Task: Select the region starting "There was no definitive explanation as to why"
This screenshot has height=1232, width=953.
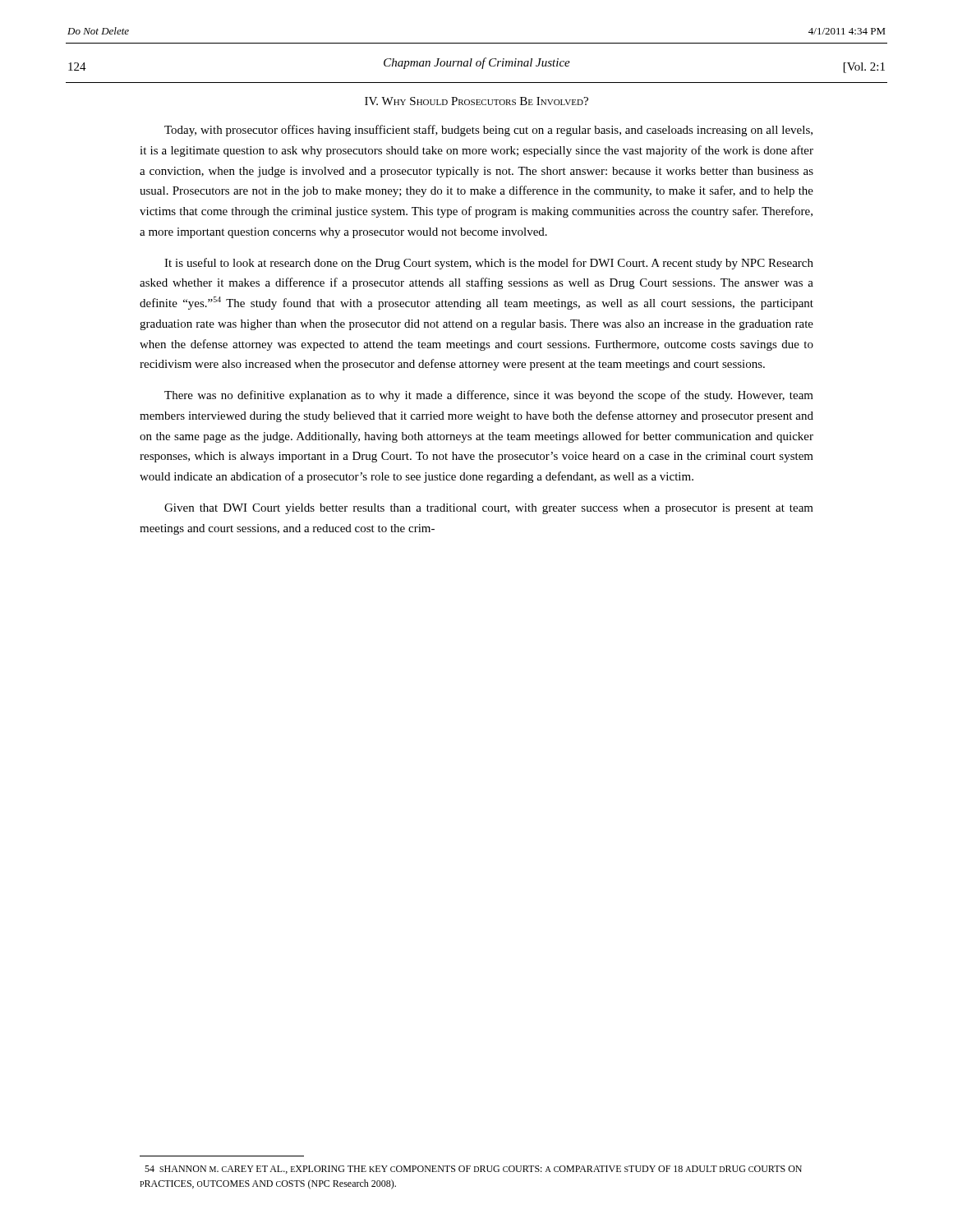Action: pyautogui.click(x=476, y=436)
